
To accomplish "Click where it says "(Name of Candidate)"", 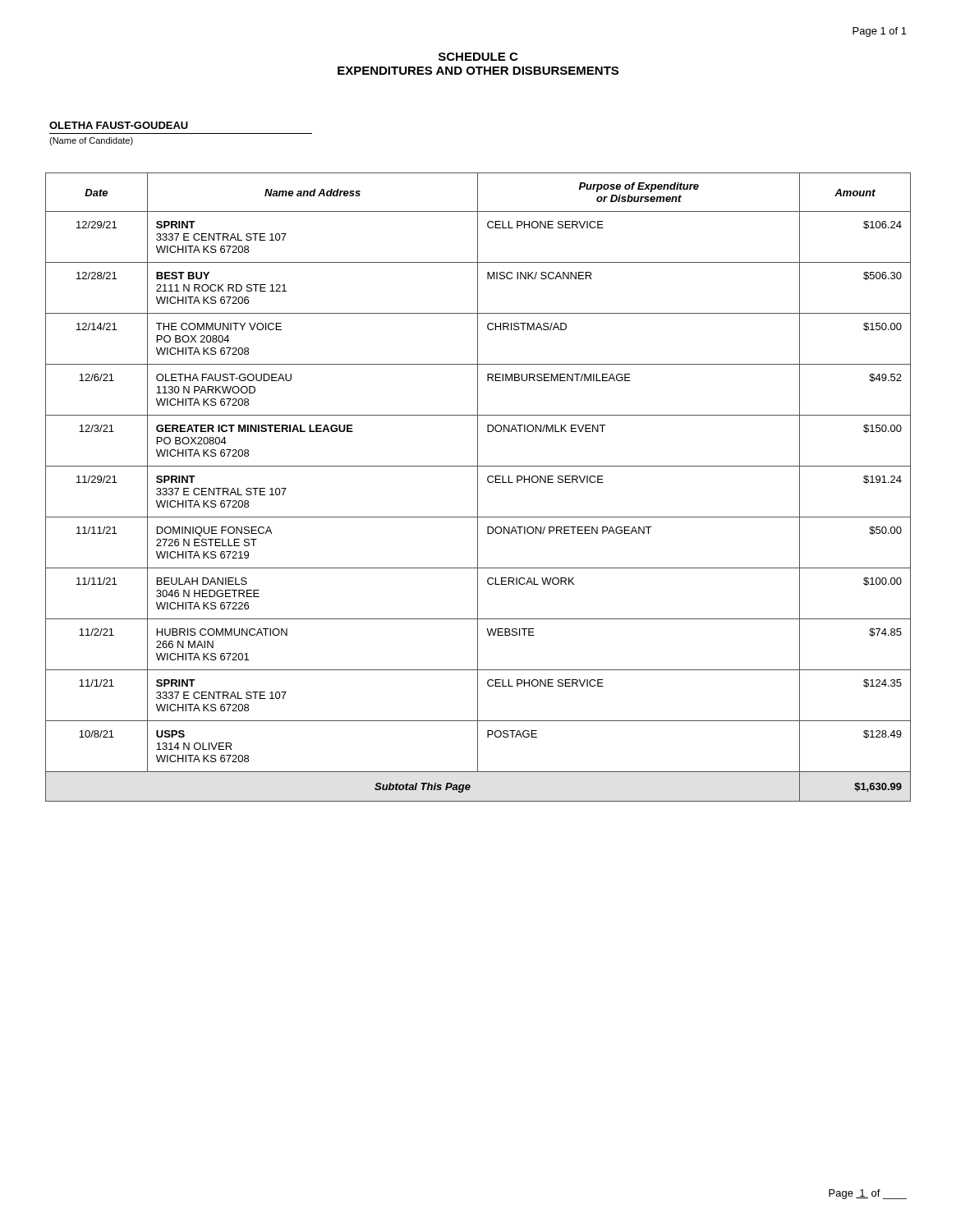I will [x=91, y=140].
